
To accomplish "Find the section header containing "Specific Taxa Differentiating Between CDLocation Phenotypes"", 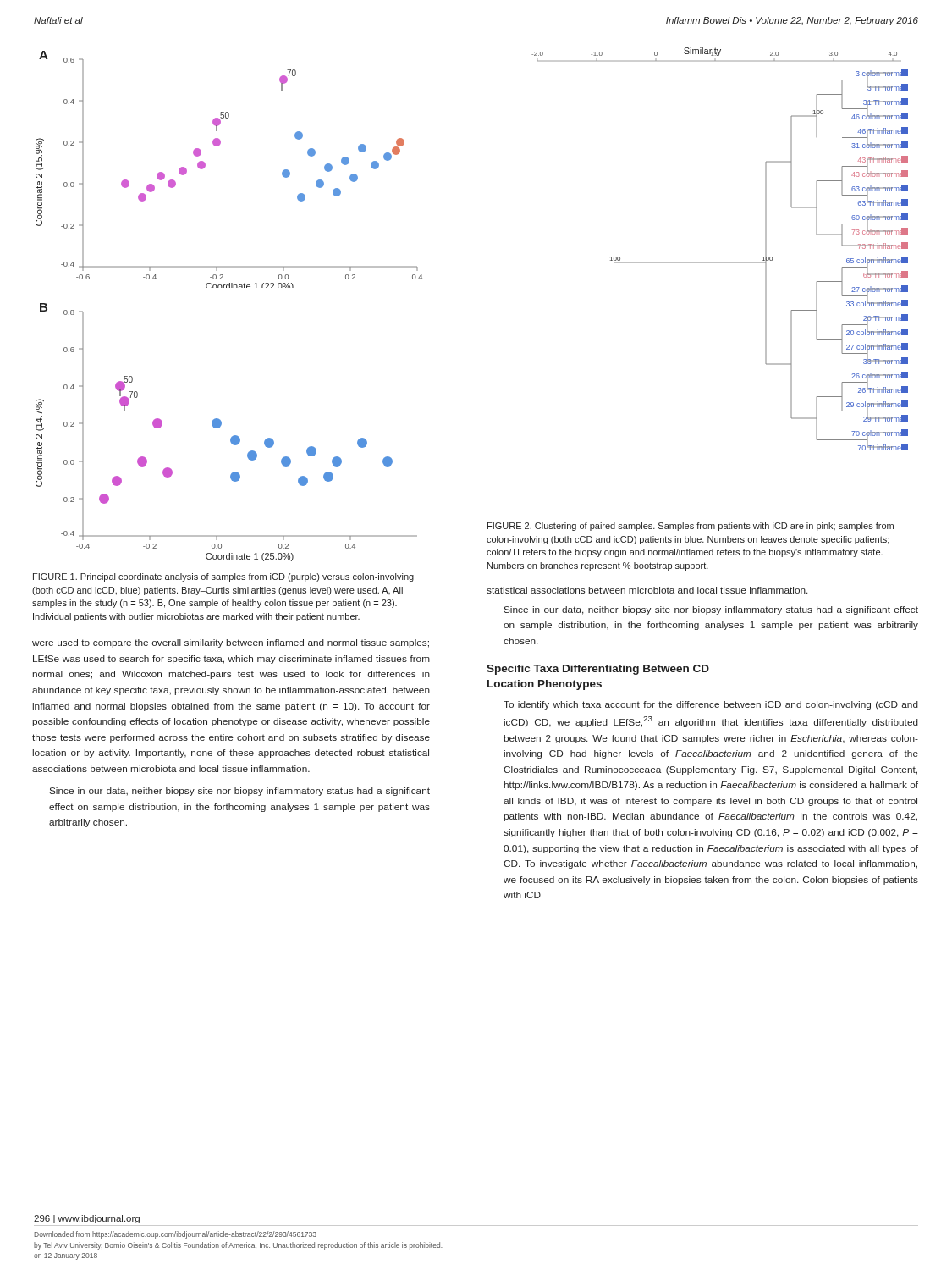I will coord(598,676).
